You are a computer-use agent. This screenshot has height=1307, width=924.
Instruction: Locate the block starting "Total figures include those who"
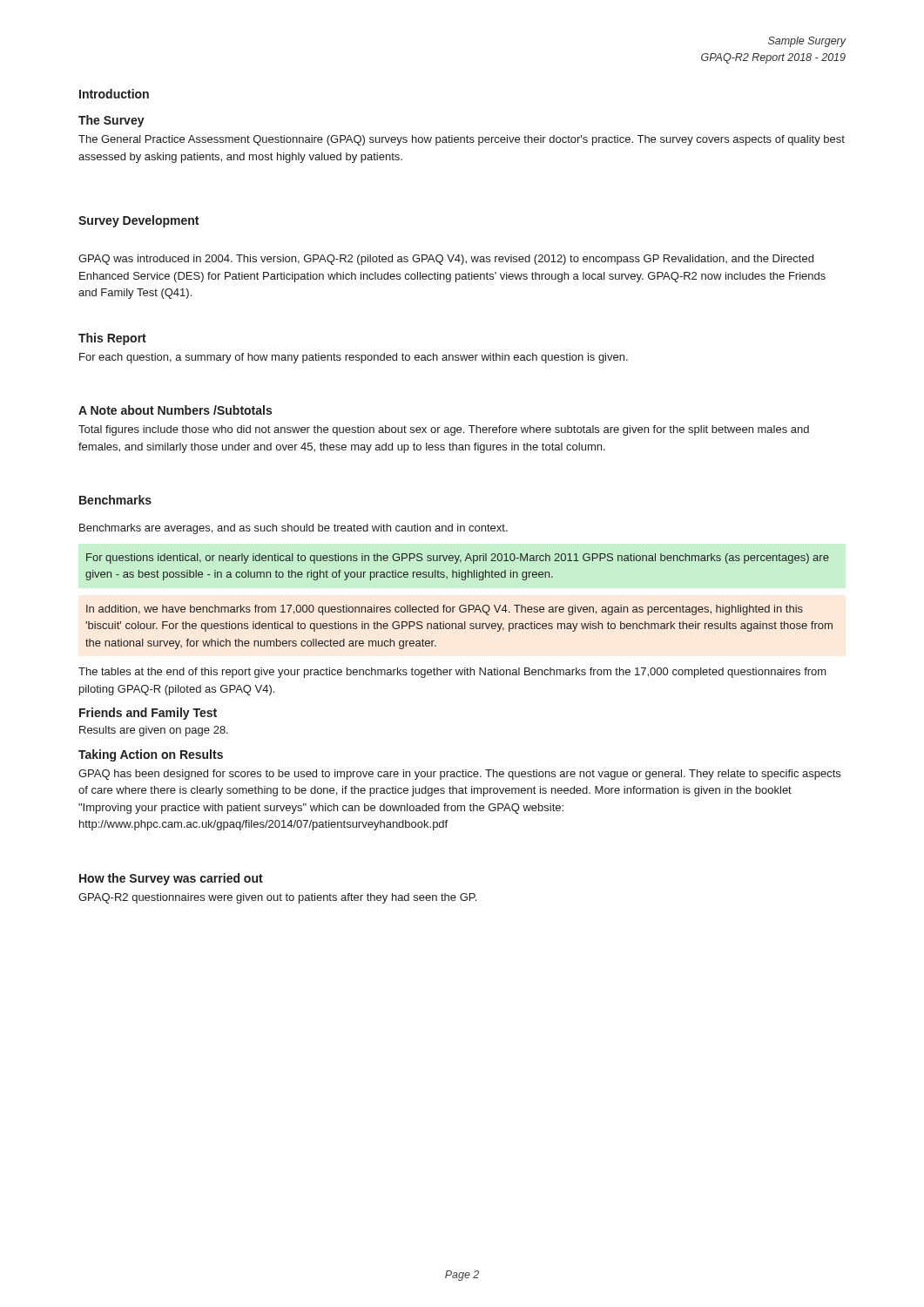(462, 438)
